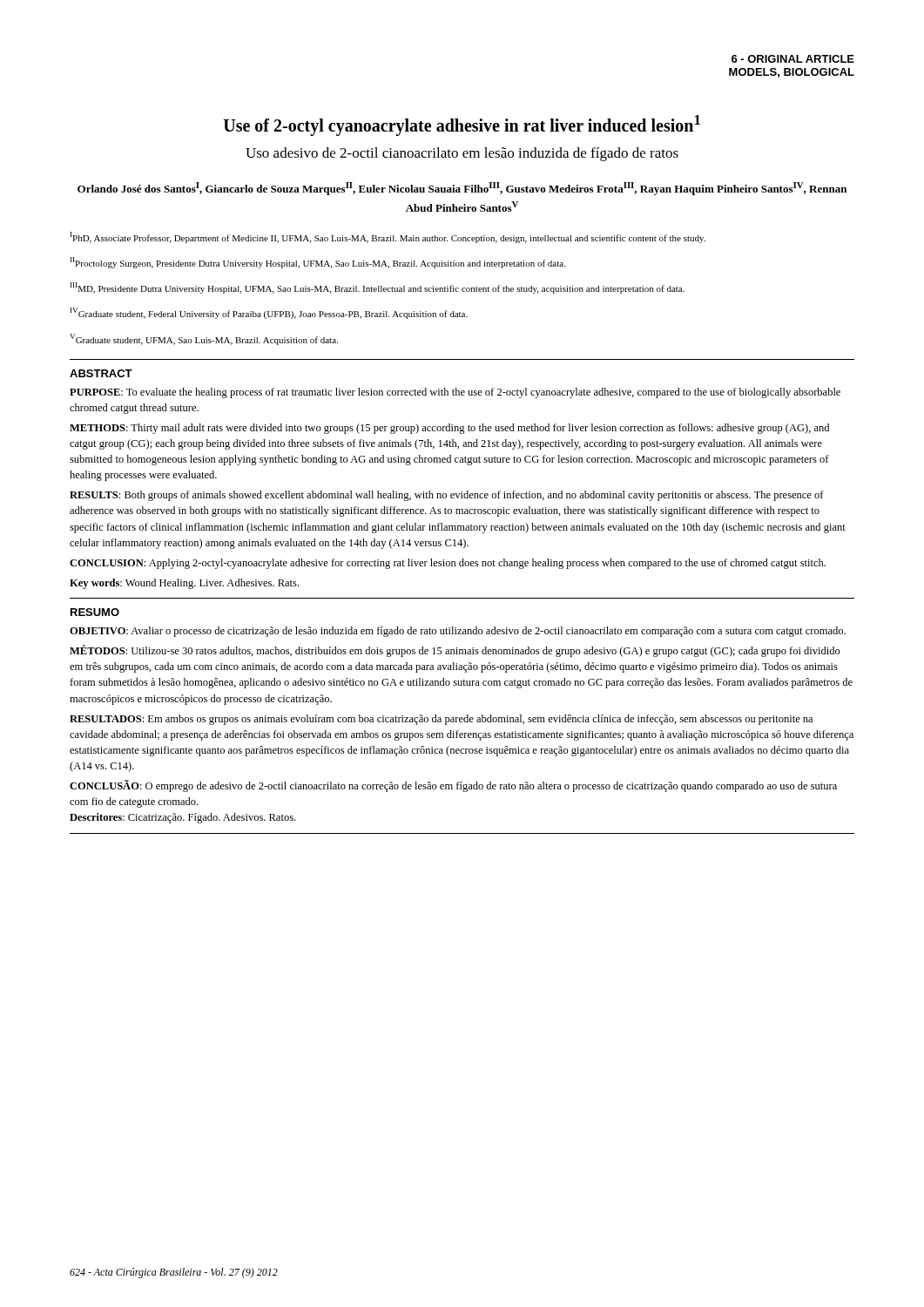Select the text block with the text "Orlando José dos"
This screenshot has width=924, height=1307.
[462, 197]
